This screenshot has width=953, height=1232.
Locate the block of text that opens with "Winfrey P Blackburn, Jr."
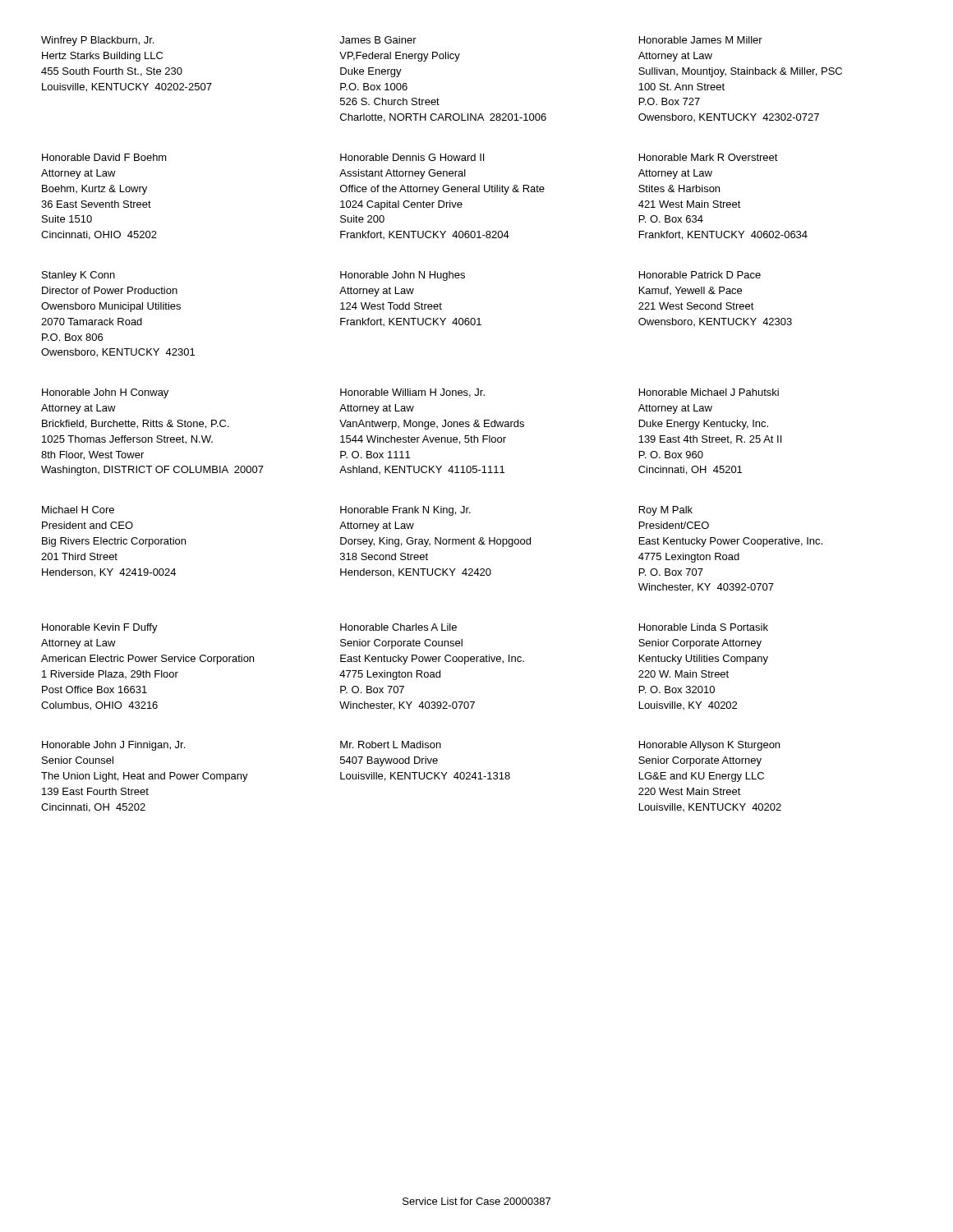click(x=126, y=63)
